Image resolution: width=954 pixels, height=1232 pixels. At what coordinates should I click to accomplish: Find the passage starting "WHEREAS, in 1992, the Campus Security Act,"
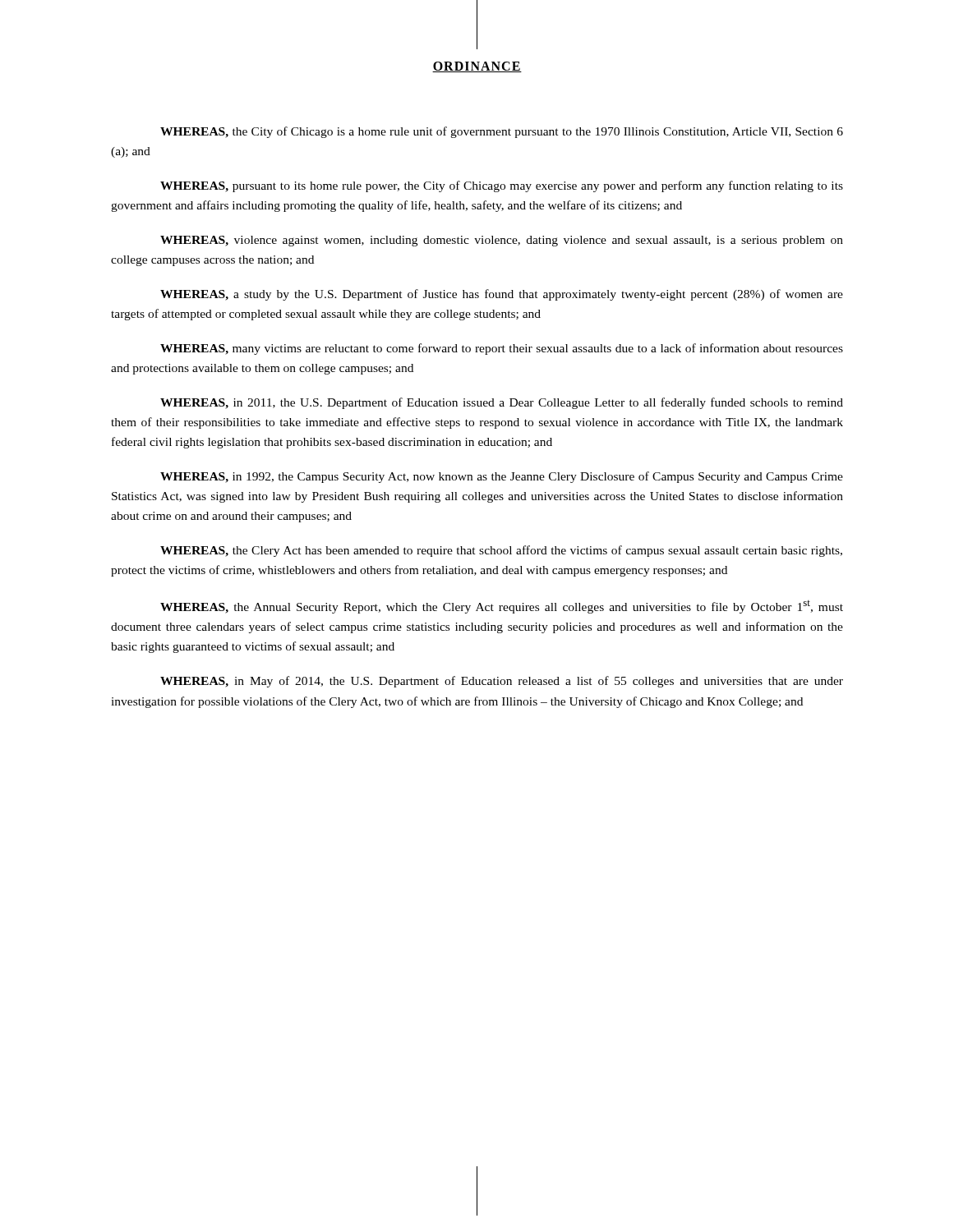click(477, 496)
